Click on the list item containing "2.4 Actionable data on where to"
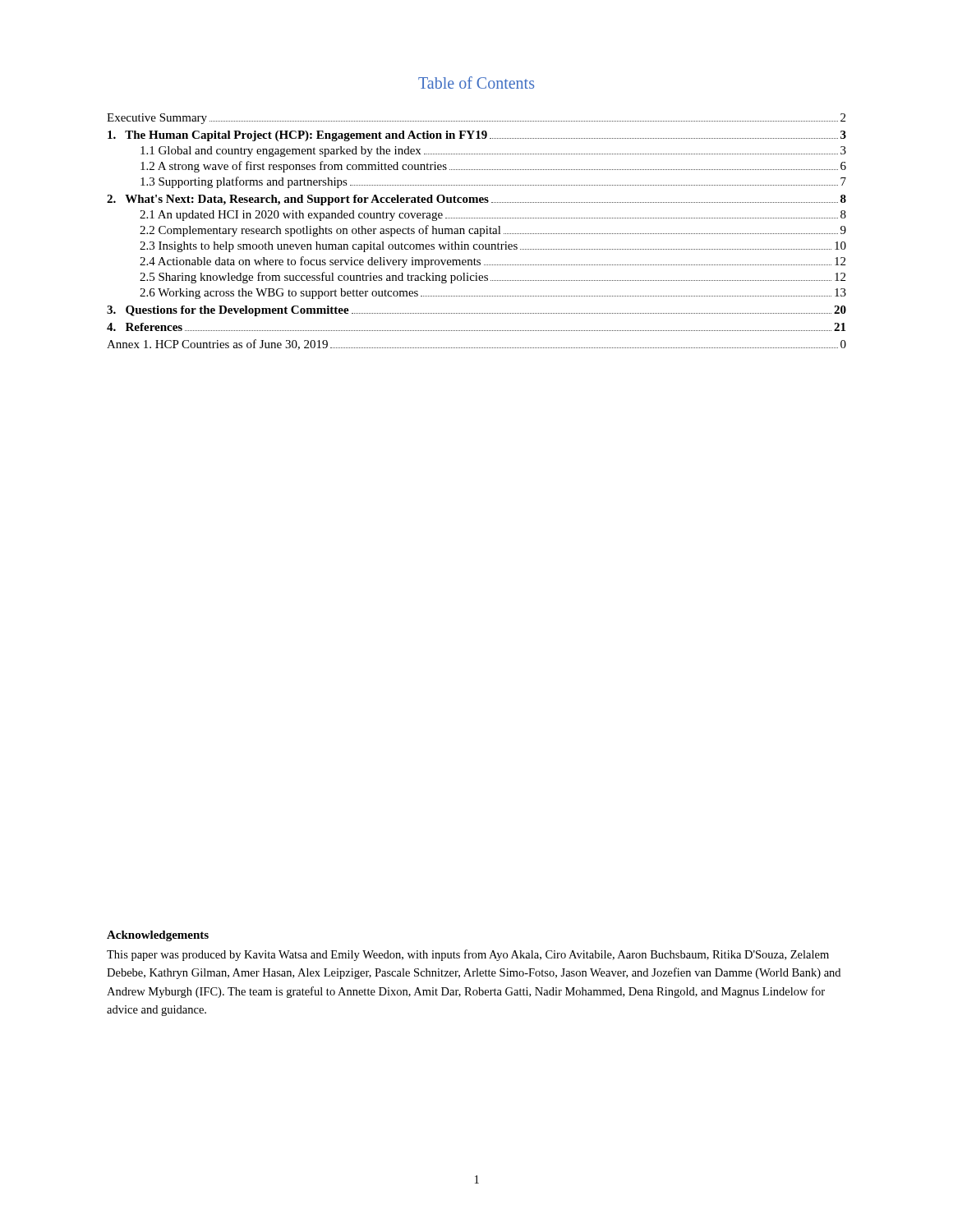The height and width of the screenshot is (1232, 953). [476, 262]
